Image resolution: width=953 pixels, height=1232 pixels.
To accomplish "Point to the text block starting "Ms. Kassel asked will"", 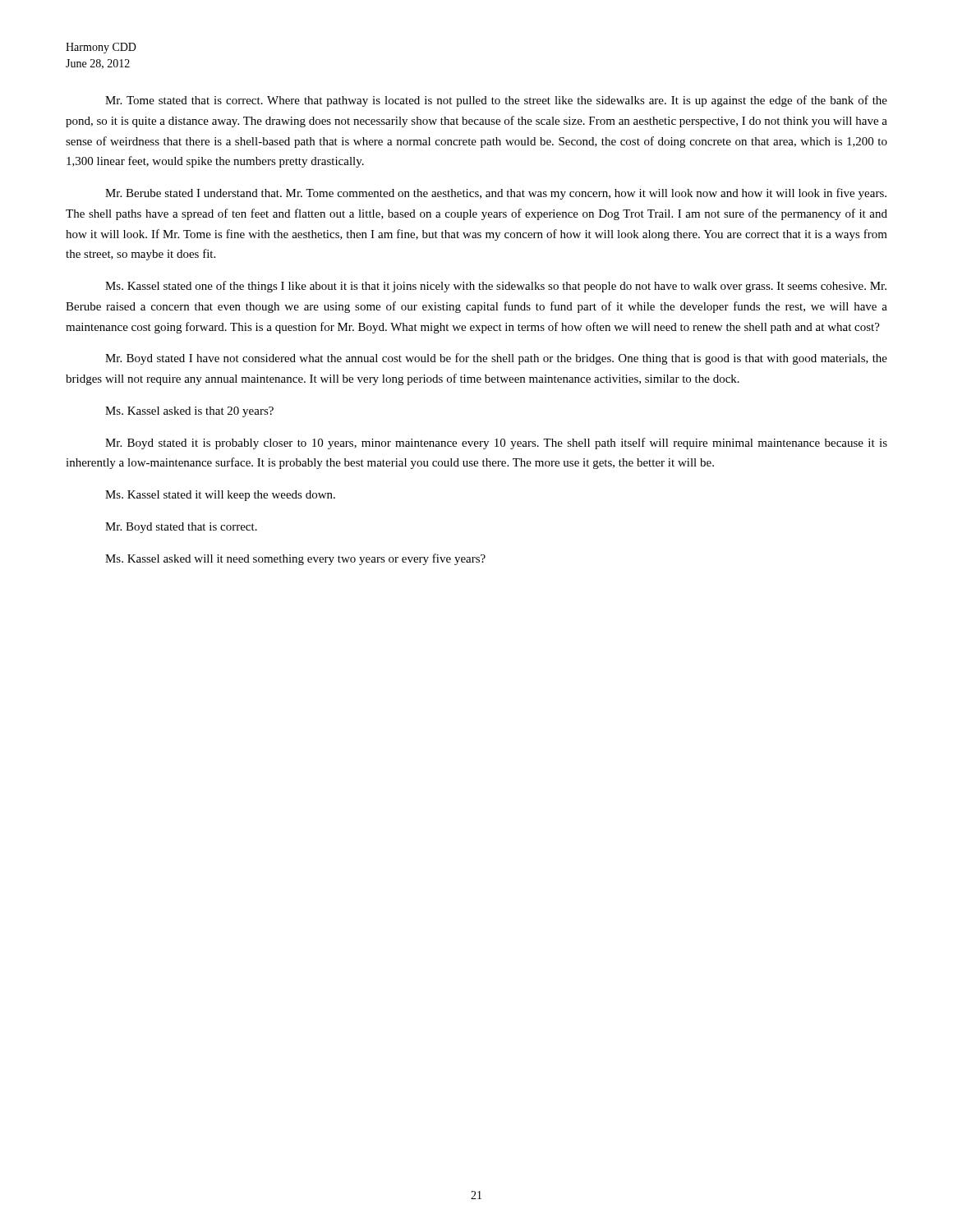I will pos(295,558).
